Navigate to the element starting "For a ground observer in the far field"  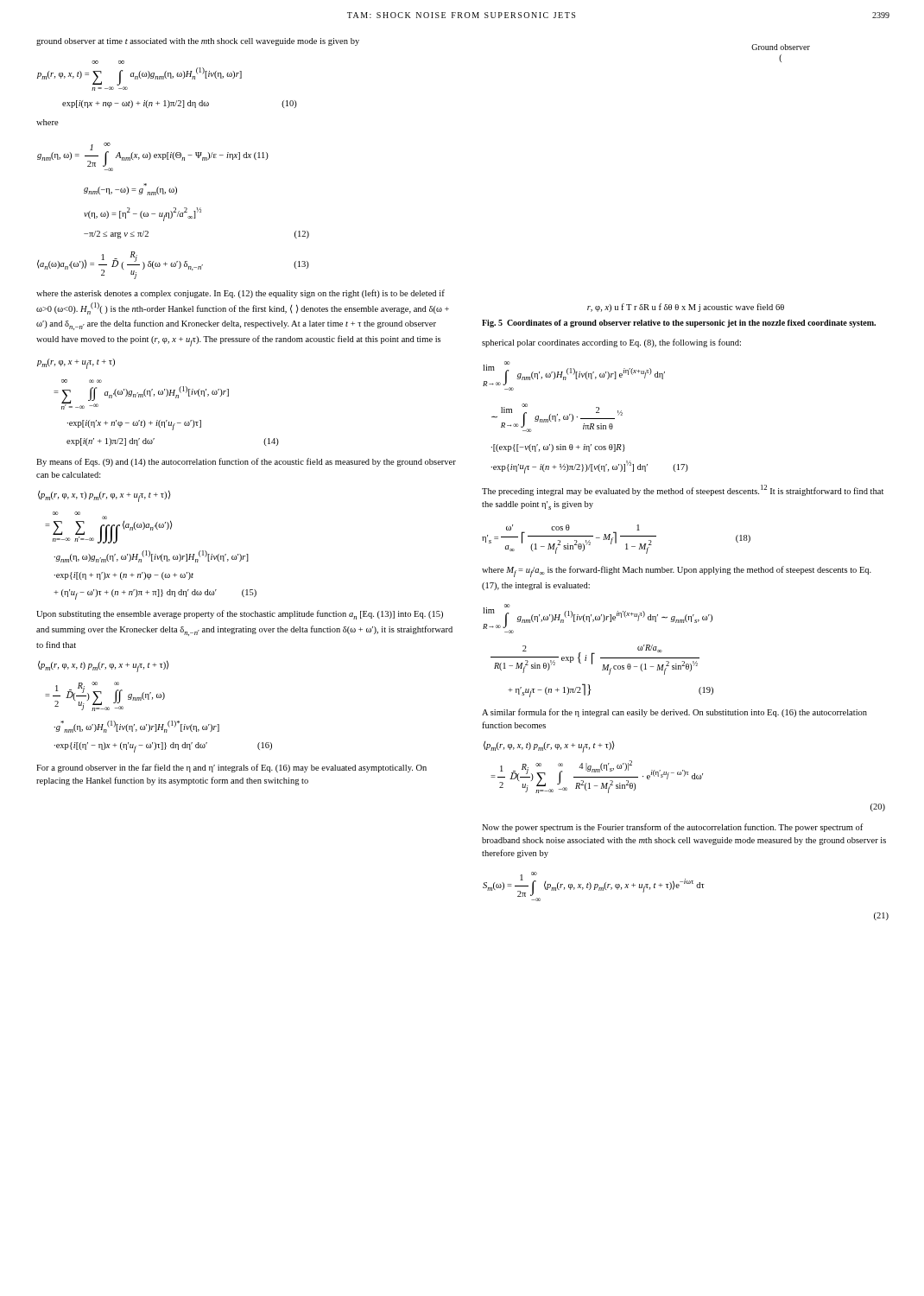click(x=232, y=774)
